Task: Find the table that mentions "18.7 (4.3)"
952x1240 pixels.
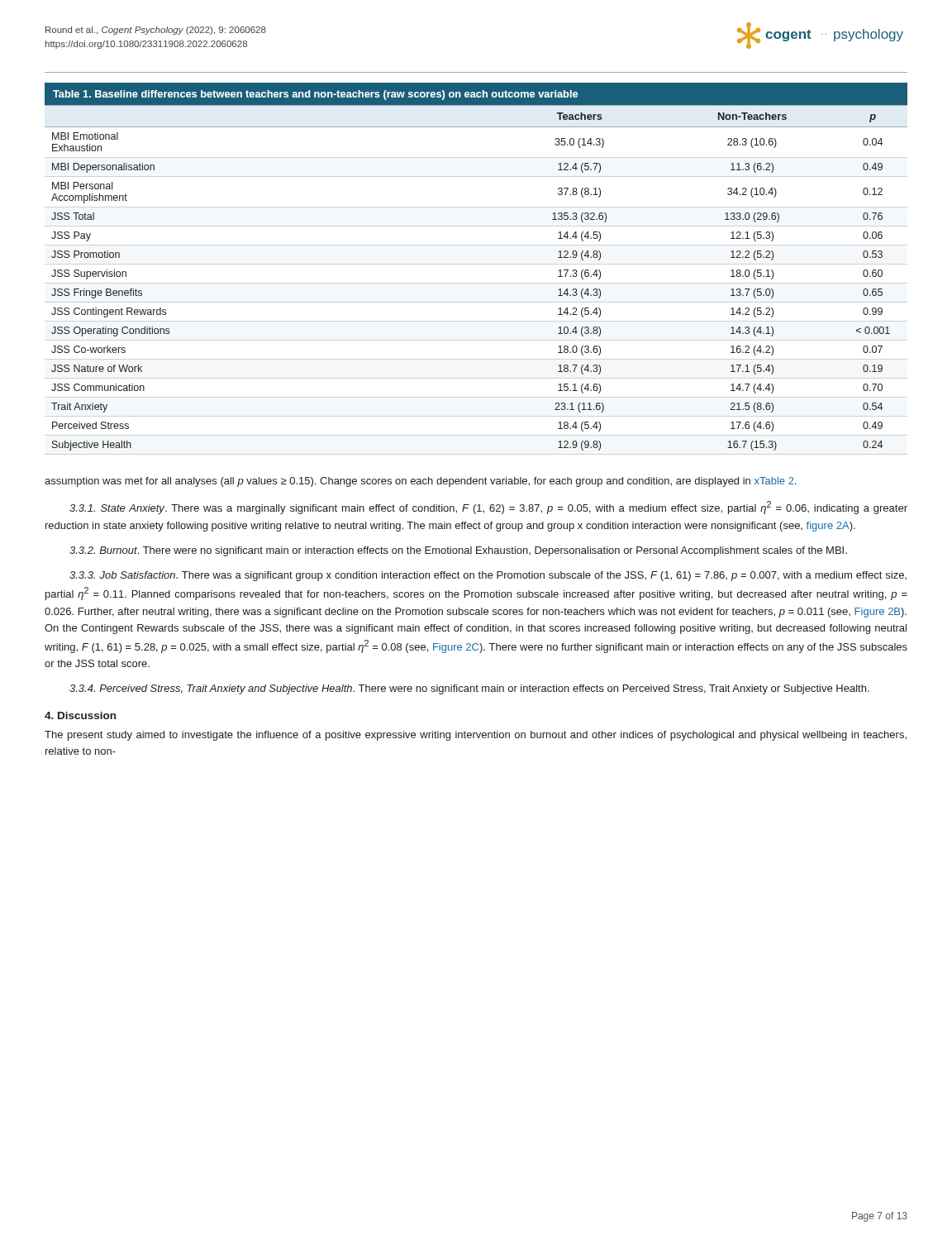Action: pos(476,269)
